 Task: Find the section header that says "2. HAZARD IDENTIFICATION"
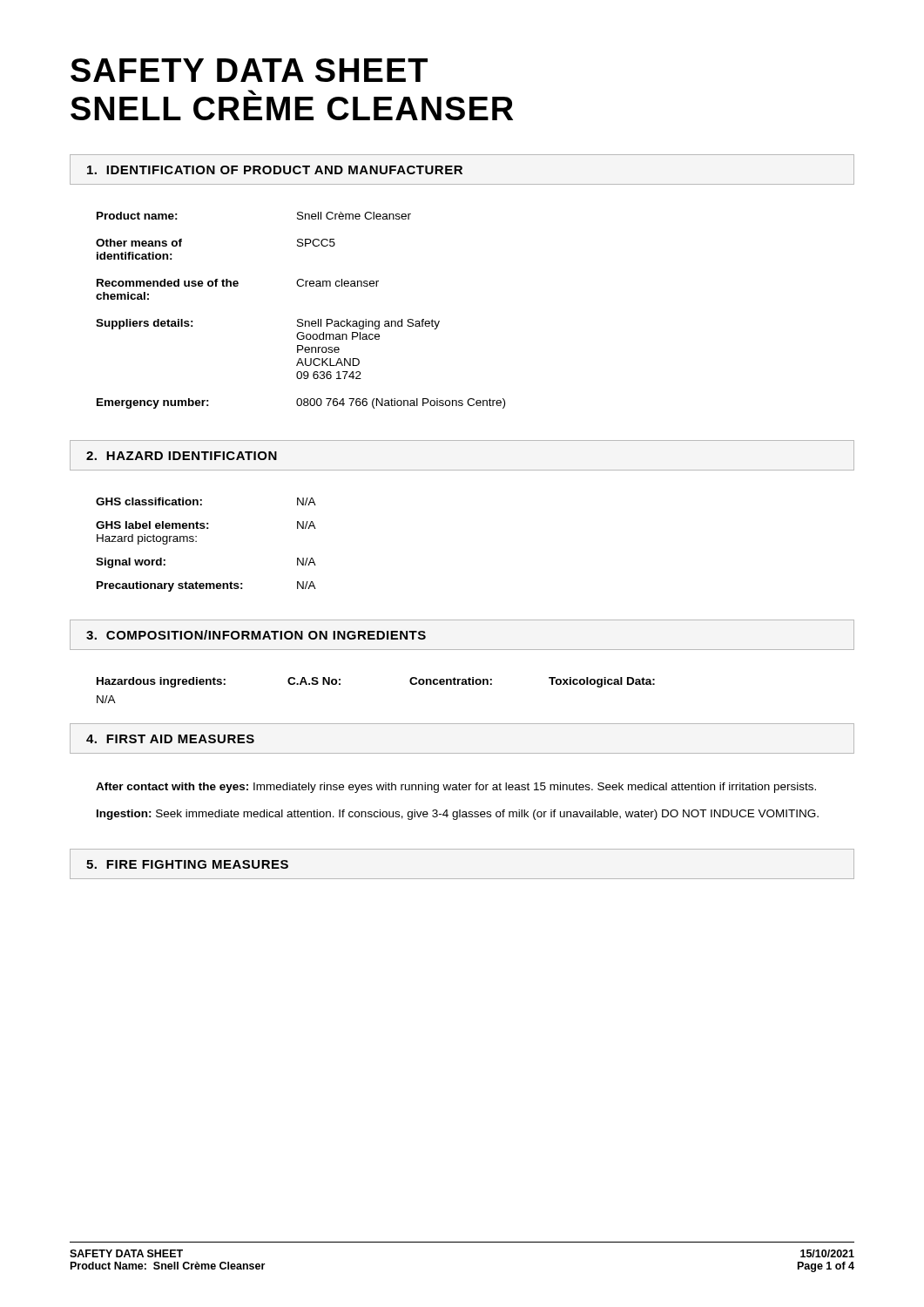[x=182, y=456]
